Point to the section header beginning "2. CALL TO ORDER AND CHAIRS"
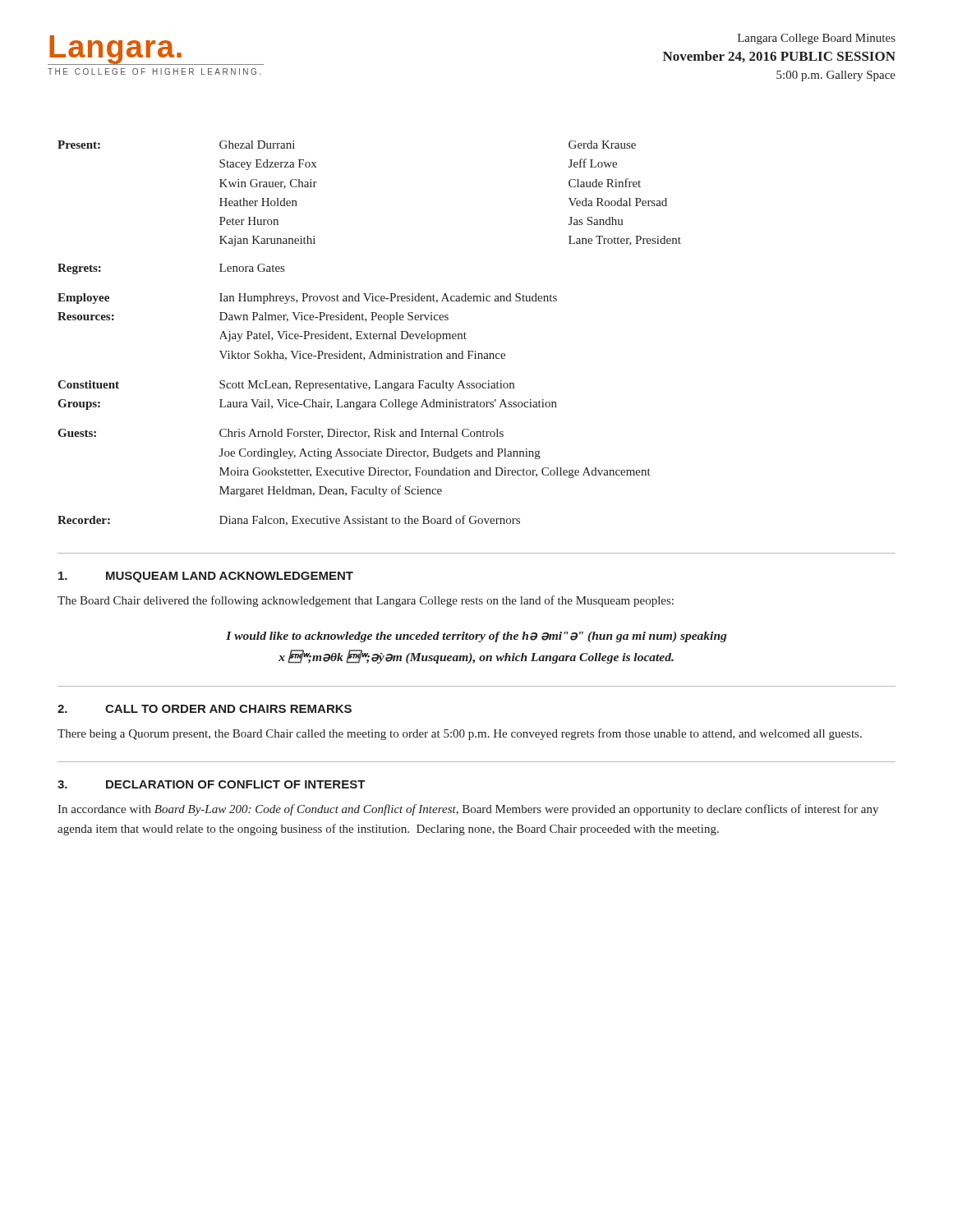953x1232 pixels. click(205, 709)
